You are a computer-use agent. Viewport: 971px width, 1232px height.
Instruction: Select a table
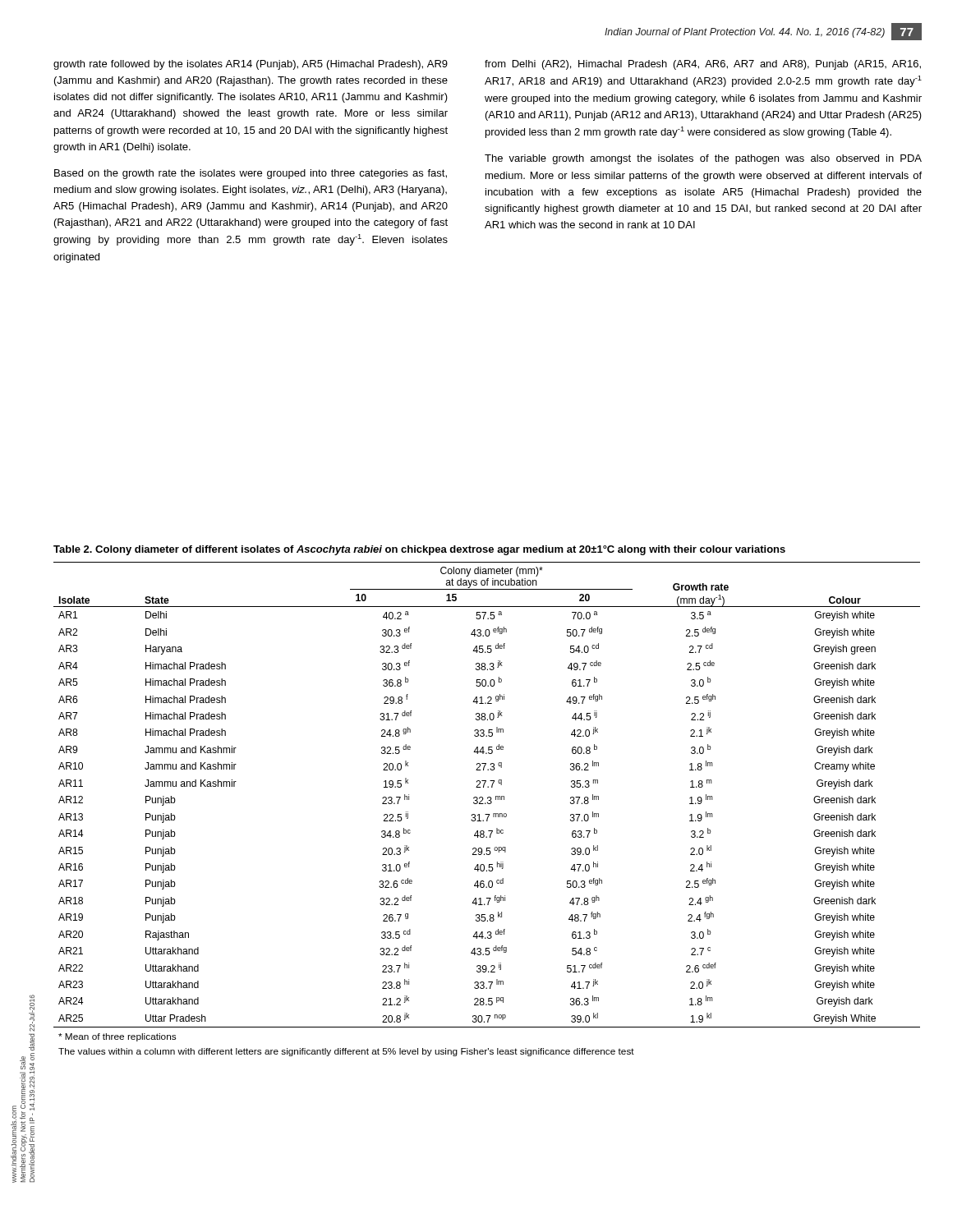[x=487, y=811]
